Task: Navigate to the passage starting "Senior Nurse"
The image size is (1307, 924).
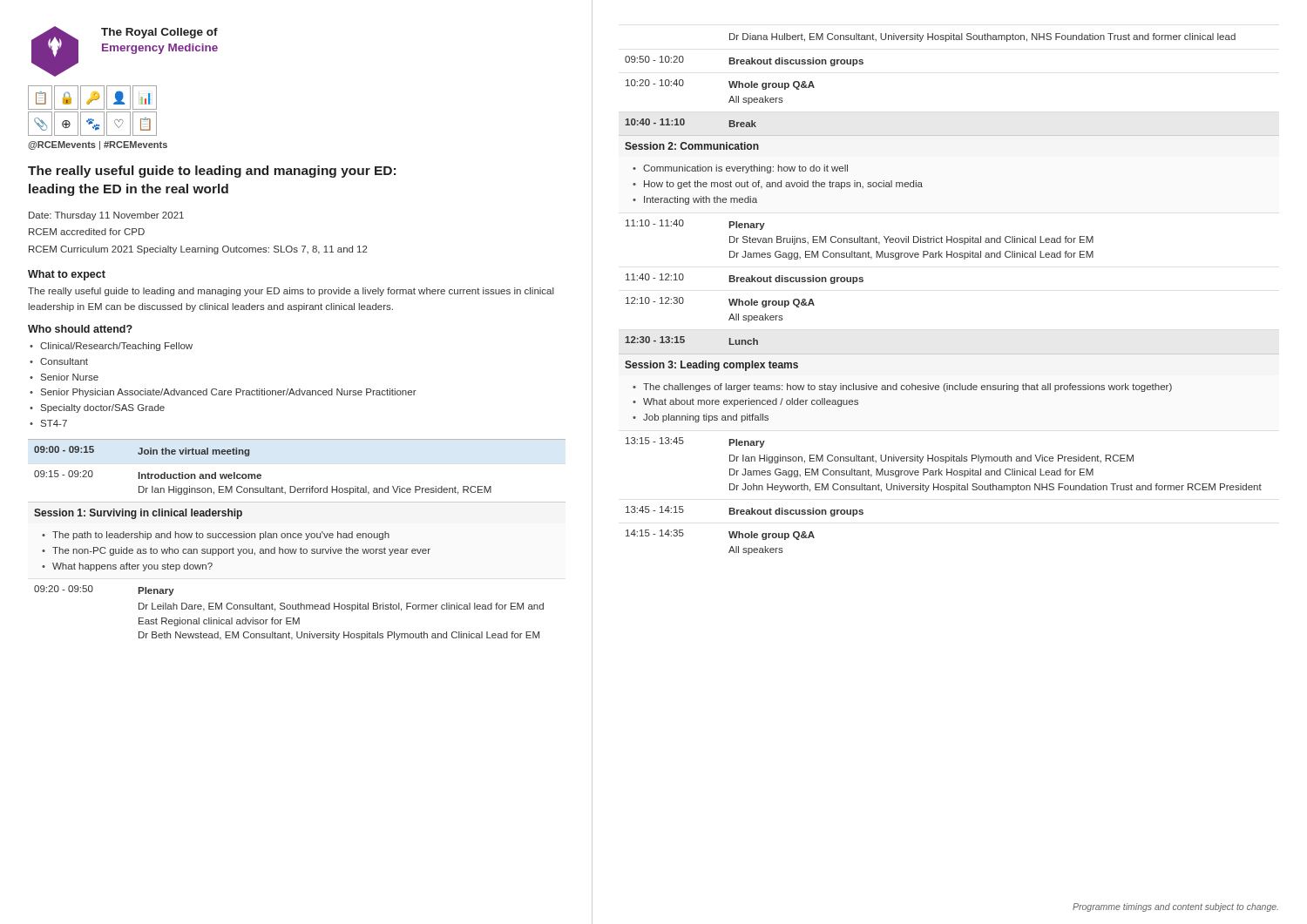Action: coord(69,377)
